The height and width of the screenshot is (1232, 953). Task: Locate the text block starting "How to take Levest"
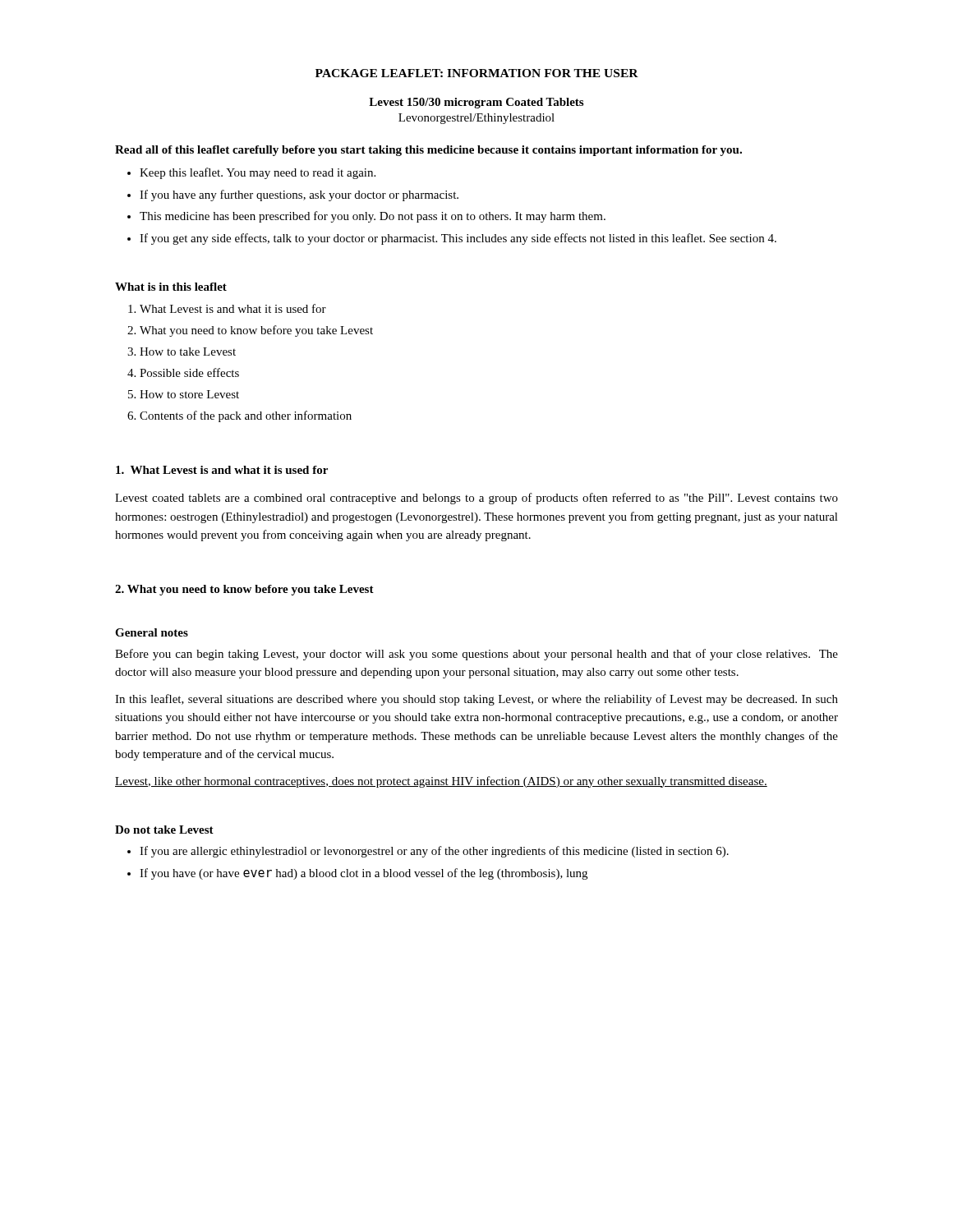pyautogui.click(x=188, y=352)
